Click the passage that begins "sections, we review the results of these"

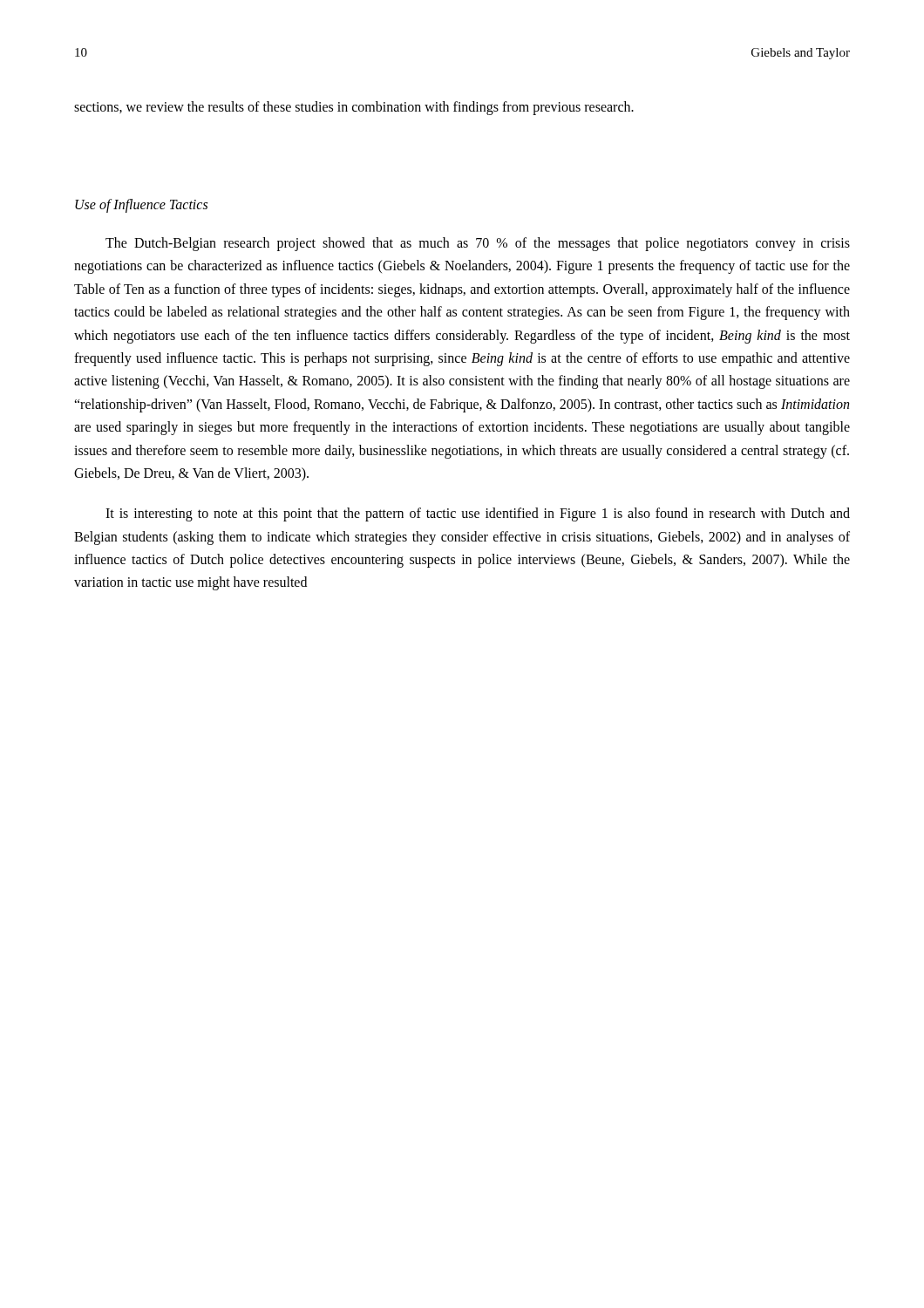(354, 107)
